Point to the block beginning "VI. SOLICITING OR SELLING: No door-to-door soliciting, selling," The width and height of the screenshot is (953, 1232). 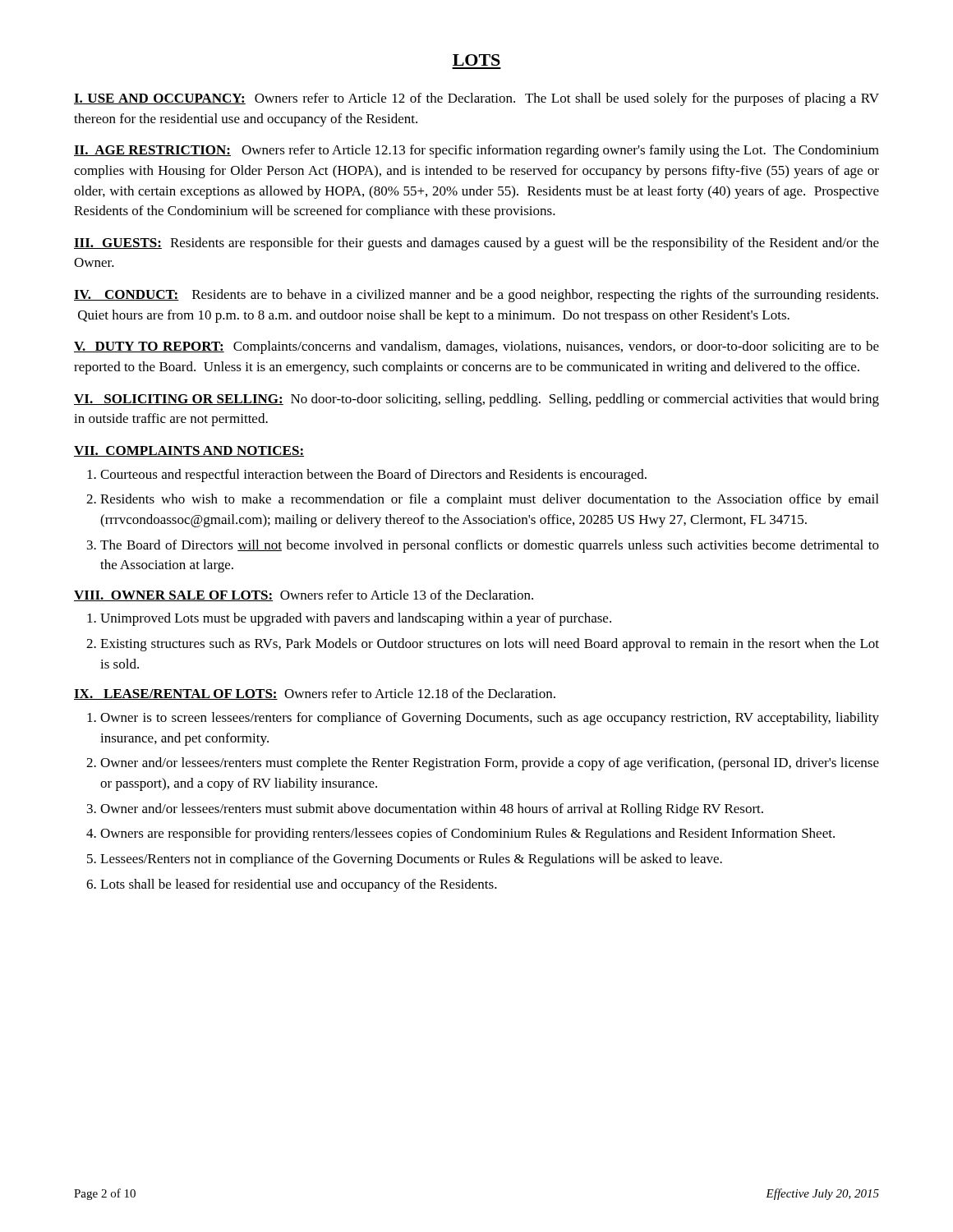(476, 409)
